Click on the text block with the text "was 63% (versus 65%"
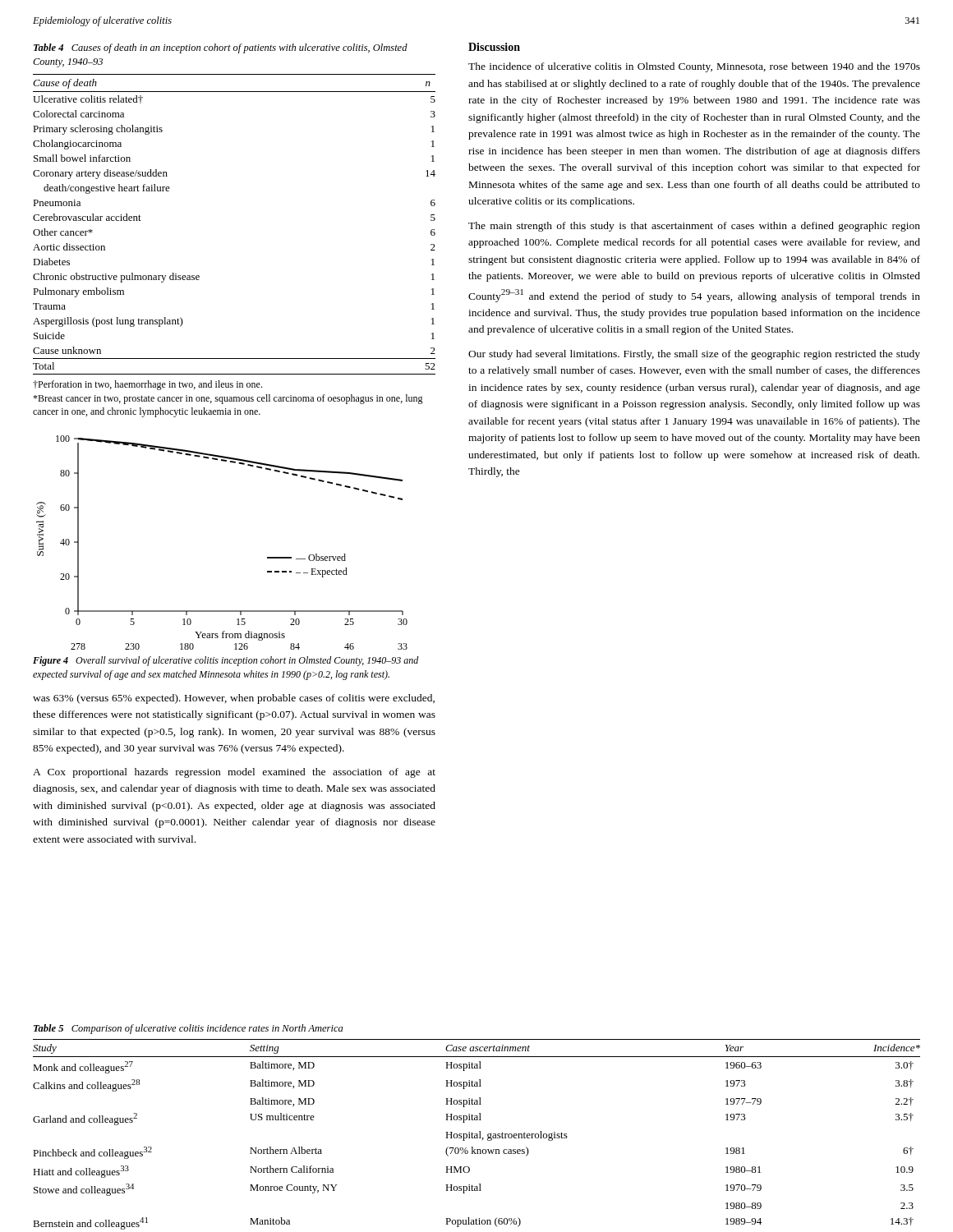The width and height of the screenshot is (953, 1232). pos(234,723)
